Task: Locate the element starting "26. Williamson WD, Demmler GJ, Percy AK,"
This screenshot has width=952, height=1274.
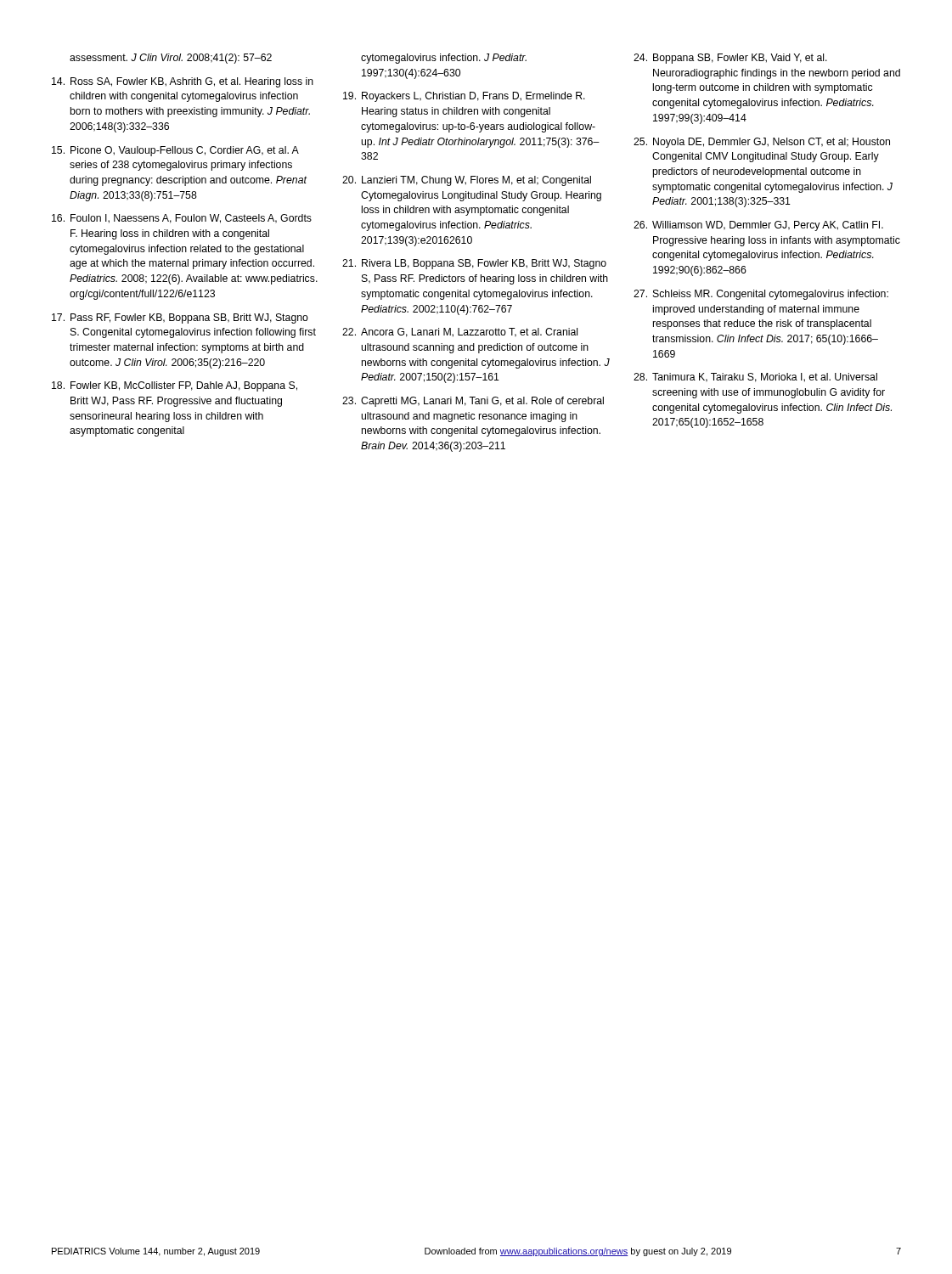Action: tap(767, 248)
